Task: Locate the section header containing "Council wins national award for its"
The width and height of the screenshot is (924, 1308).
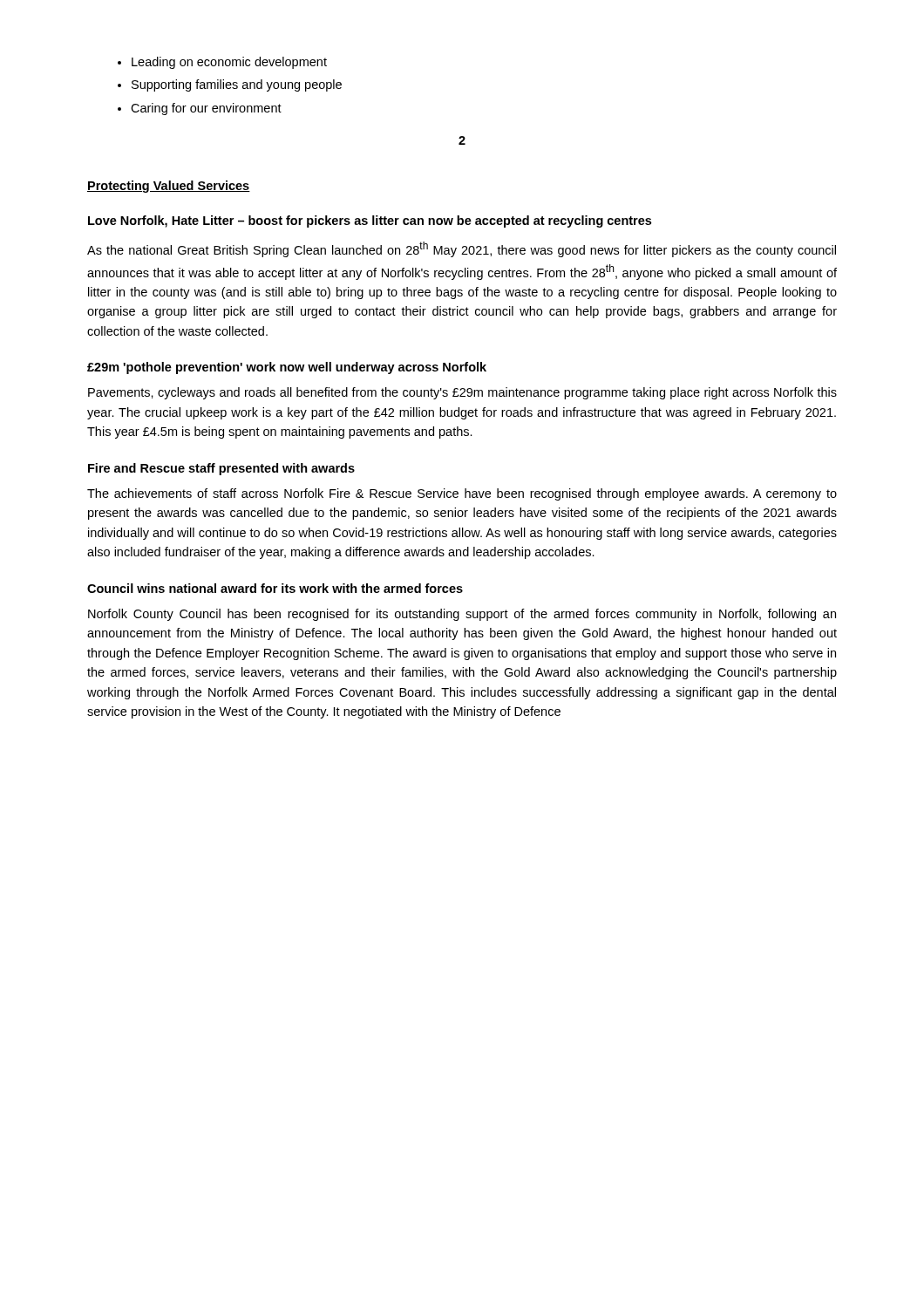Action: (275, 588)
